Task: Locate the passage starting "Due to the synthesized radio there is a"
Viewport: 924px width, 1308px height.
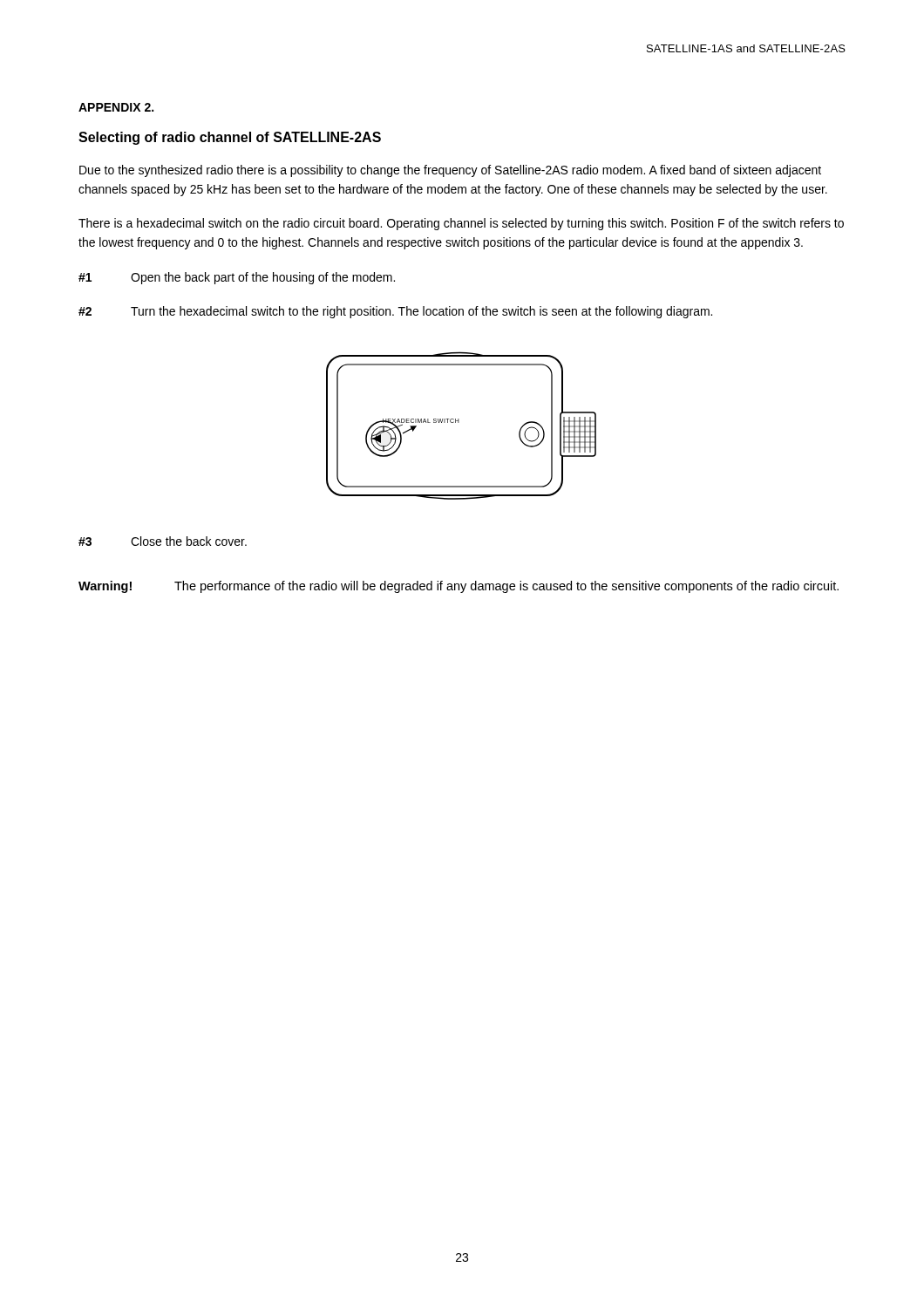Action: 453,180
